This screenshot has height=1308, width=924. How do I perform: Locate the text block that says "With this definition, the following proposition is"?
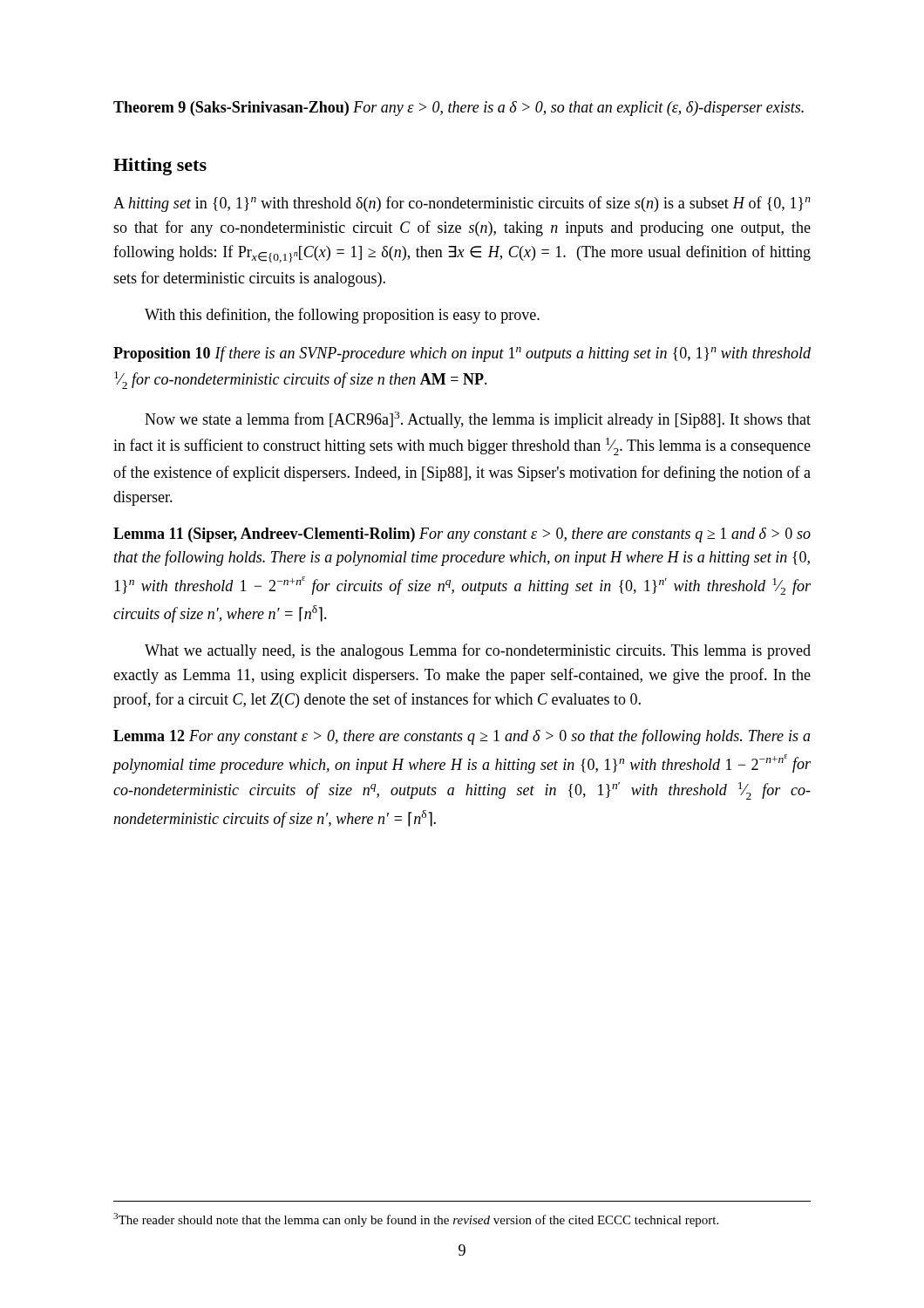coord(342,315)
